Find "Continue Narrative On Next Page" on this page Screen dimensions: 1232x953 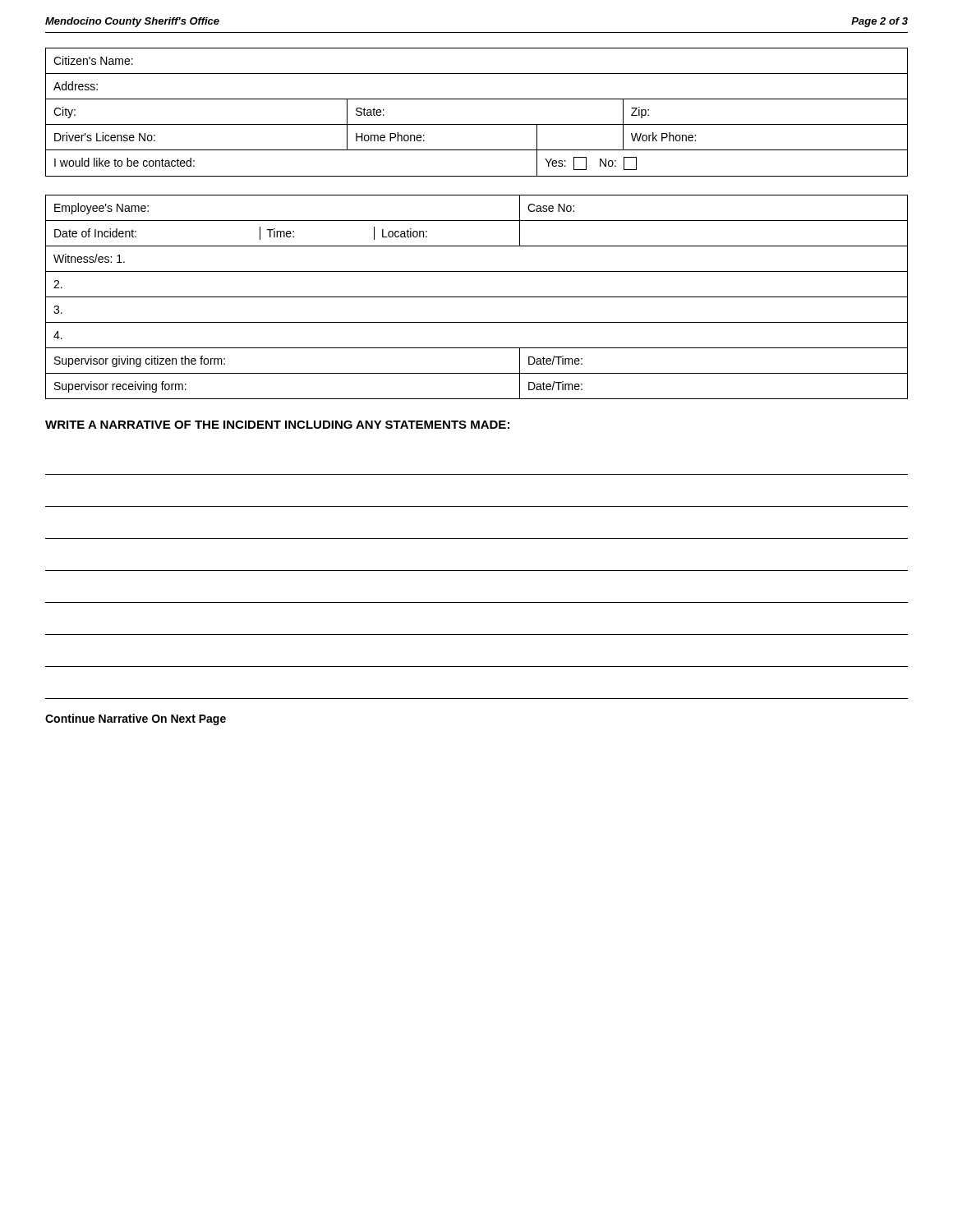coord(136,719)
